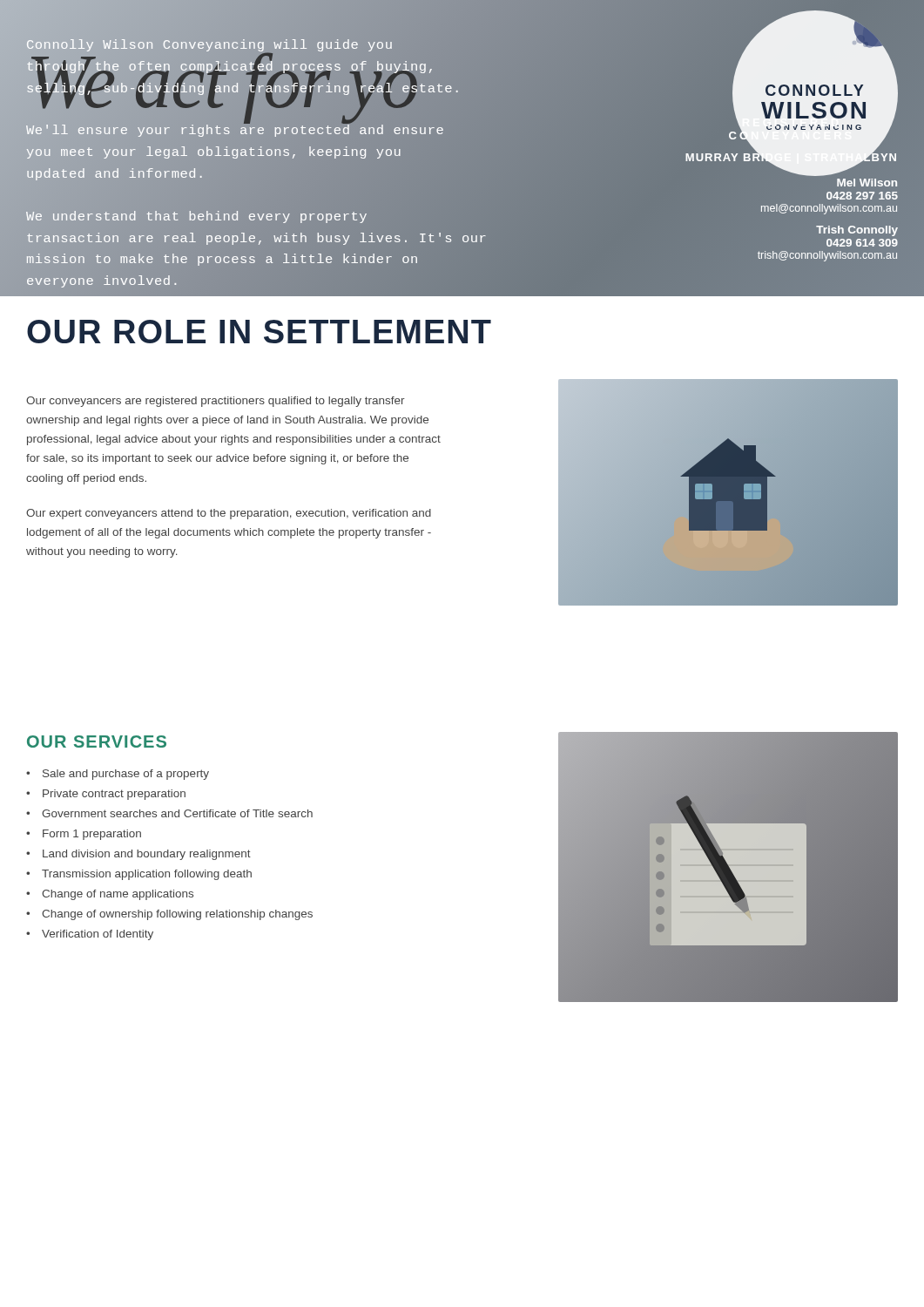Viewport: 924px width, 1307px height.
Task: Point to the passage starting "We understand that behind every property"
Action: [x=261, y=250]
